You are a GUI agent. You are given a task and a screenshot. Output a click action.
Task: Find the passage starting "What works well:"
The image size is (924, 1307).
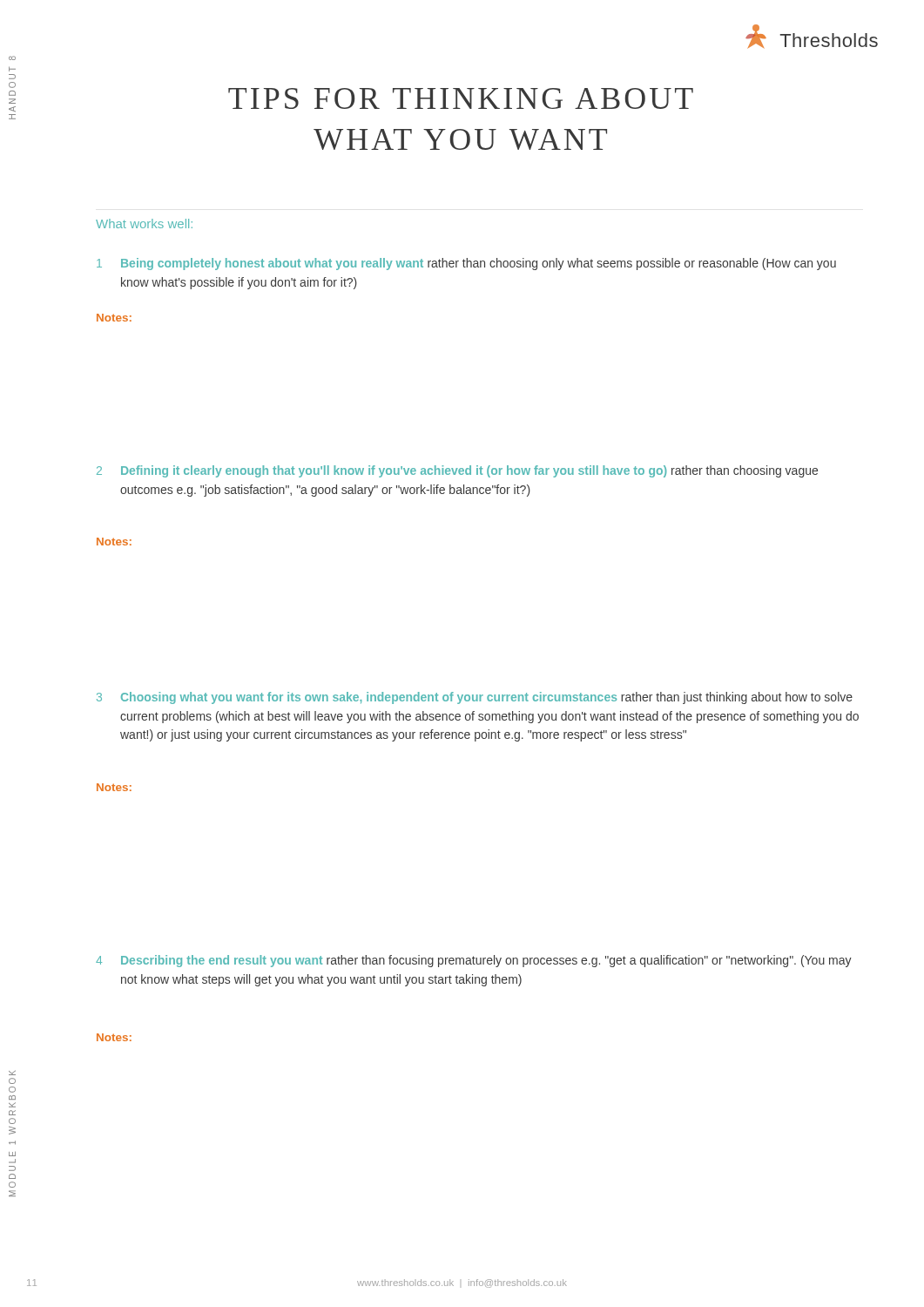pyautogui.click(x=145, y=223)
